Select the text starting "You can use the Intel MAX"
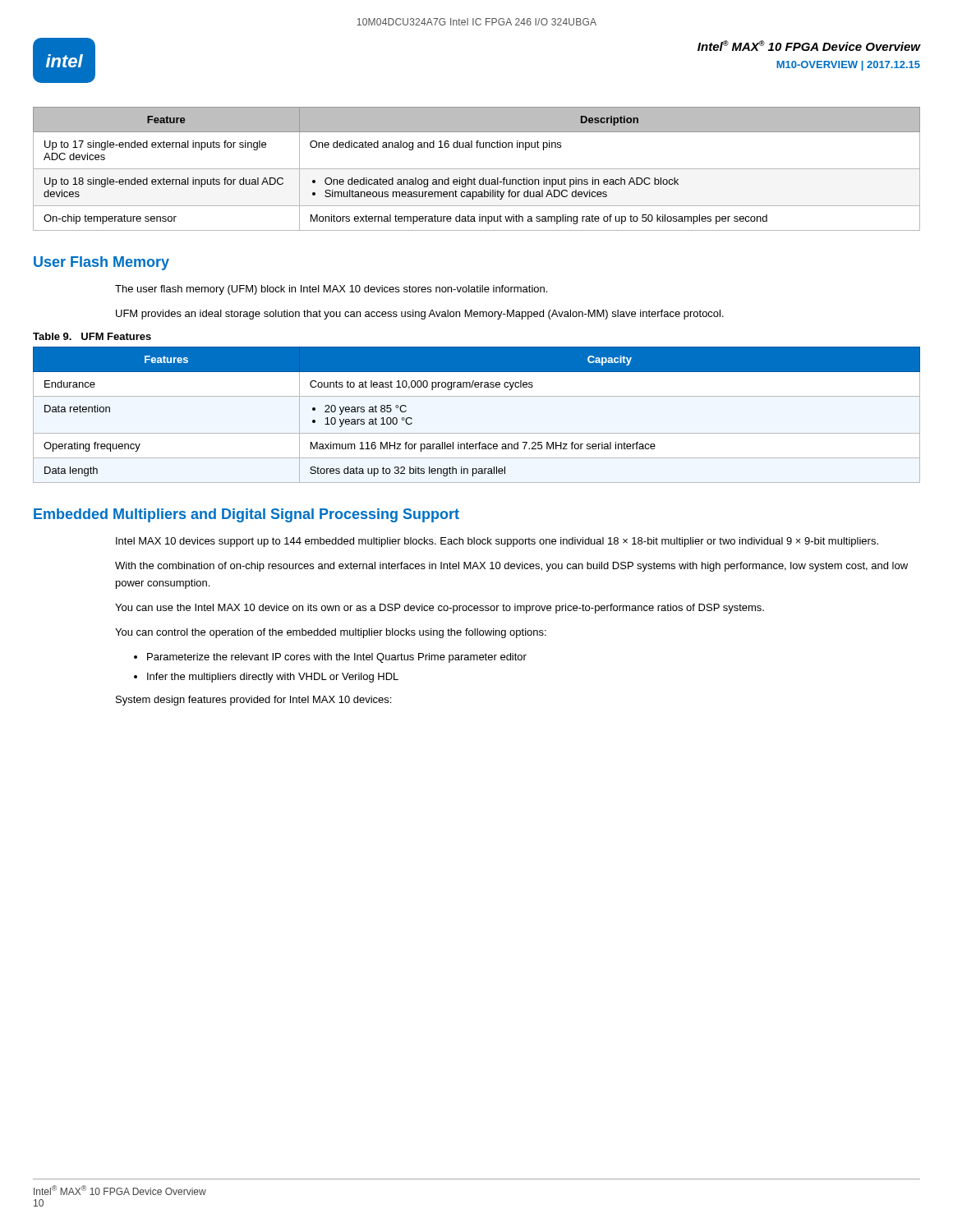 point(440,607)
